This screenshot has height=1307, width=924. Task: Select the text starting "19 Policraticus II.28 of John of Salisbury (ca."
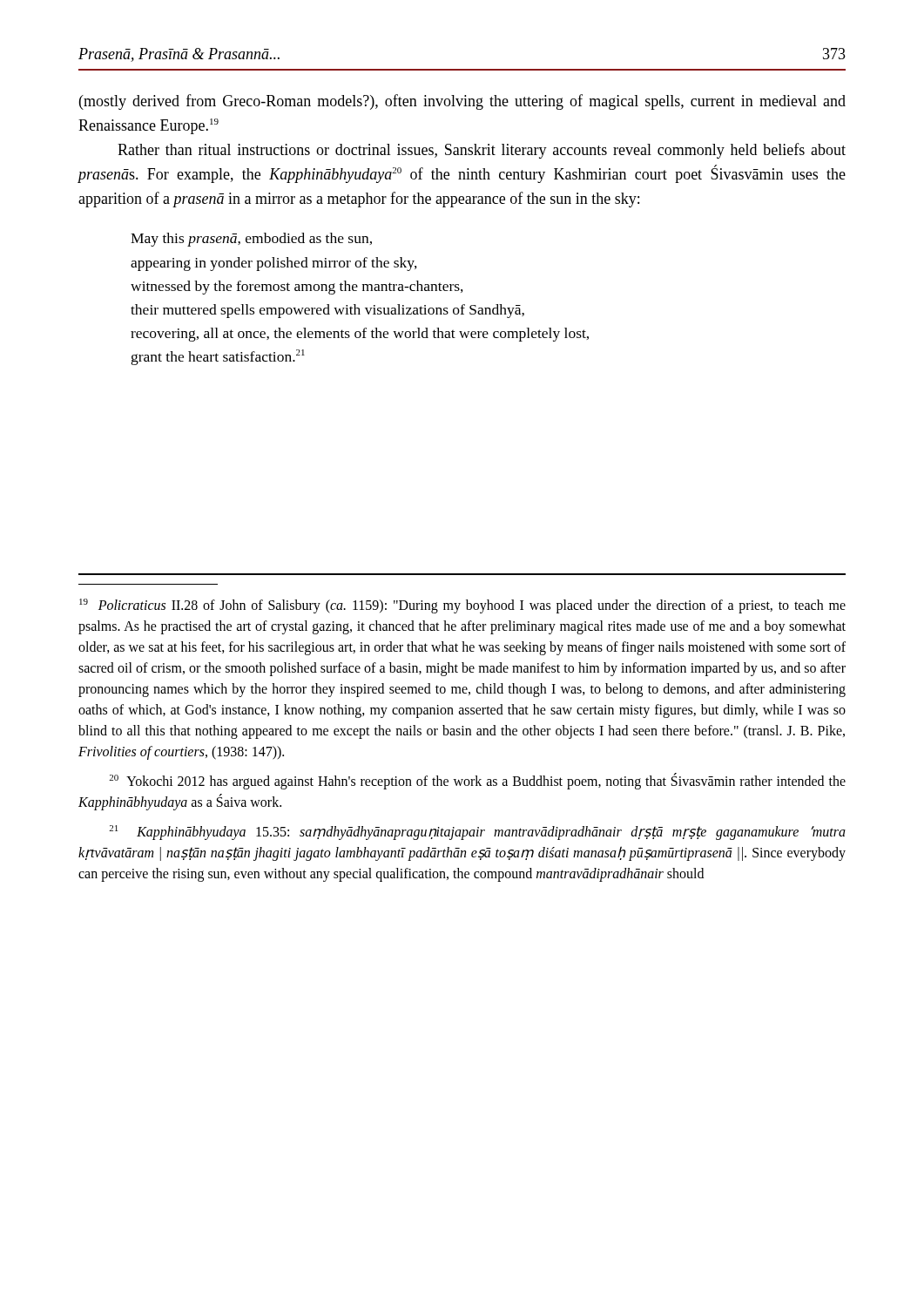462,679
